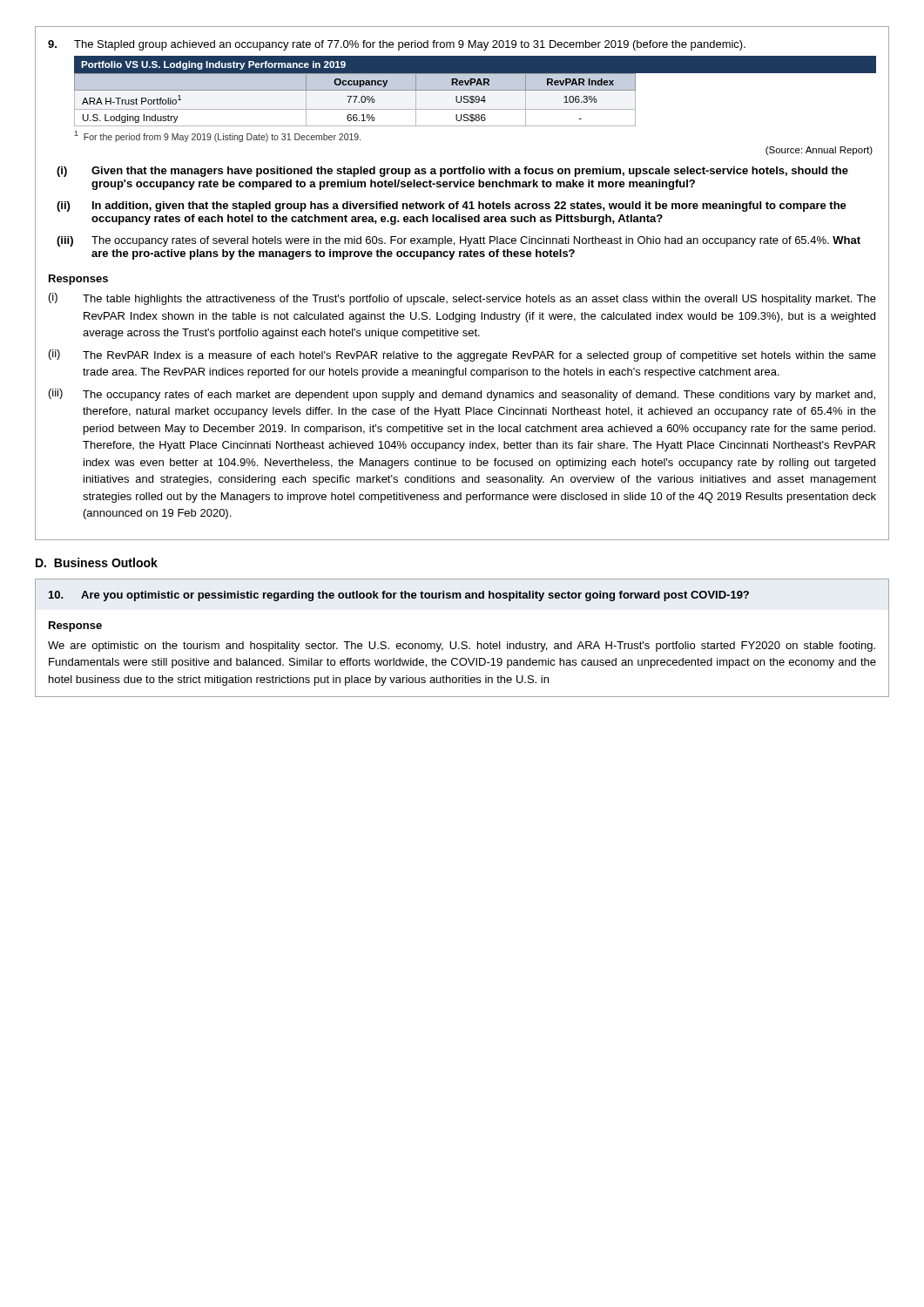Select the text block that says "(ii) In addition, given that"
The height and width of the screenshot is (1307, 924).
tap(466, 212)
